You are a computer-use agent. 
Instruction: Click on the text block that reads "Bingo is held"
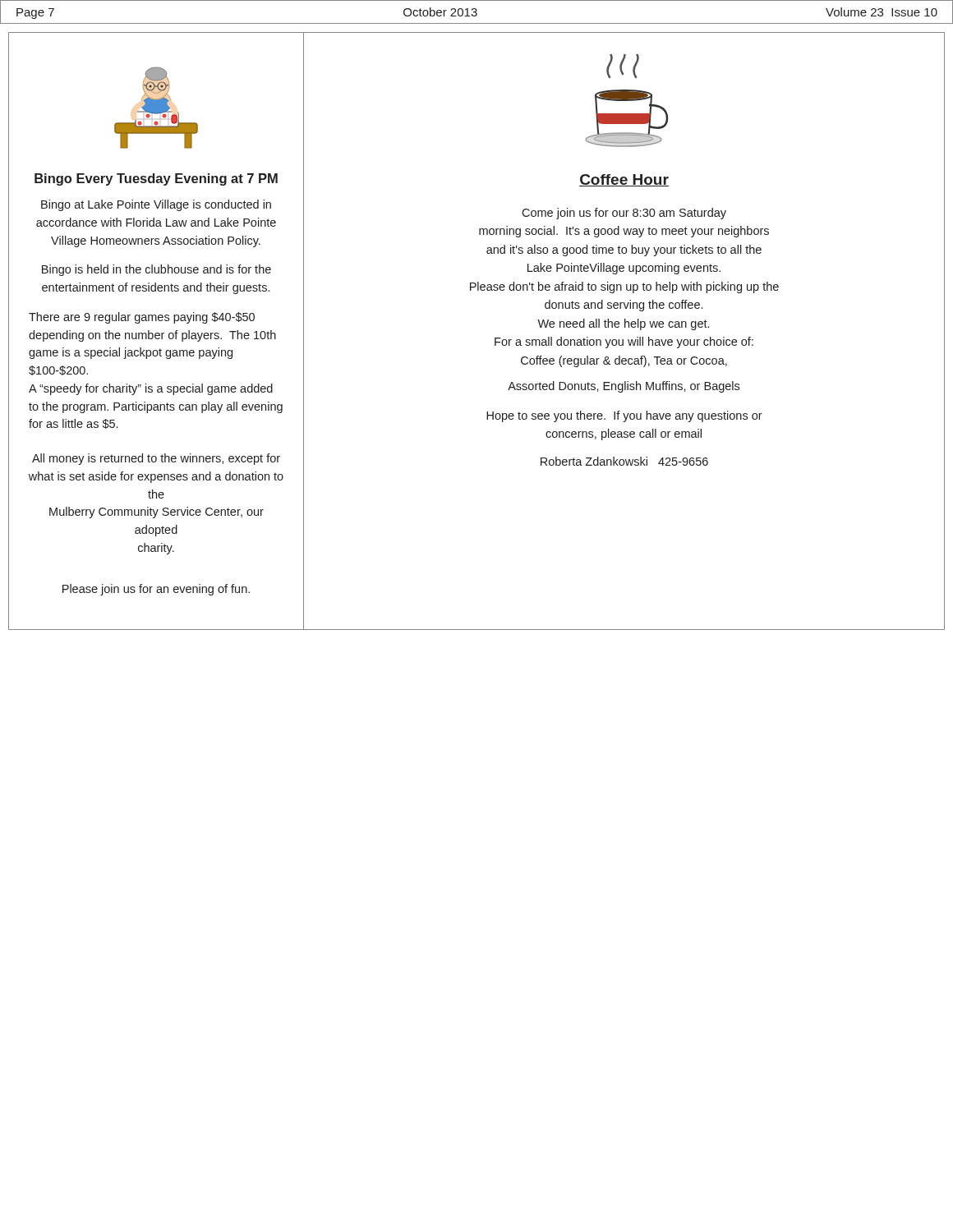pyautogui.click(x=156, y=279)
